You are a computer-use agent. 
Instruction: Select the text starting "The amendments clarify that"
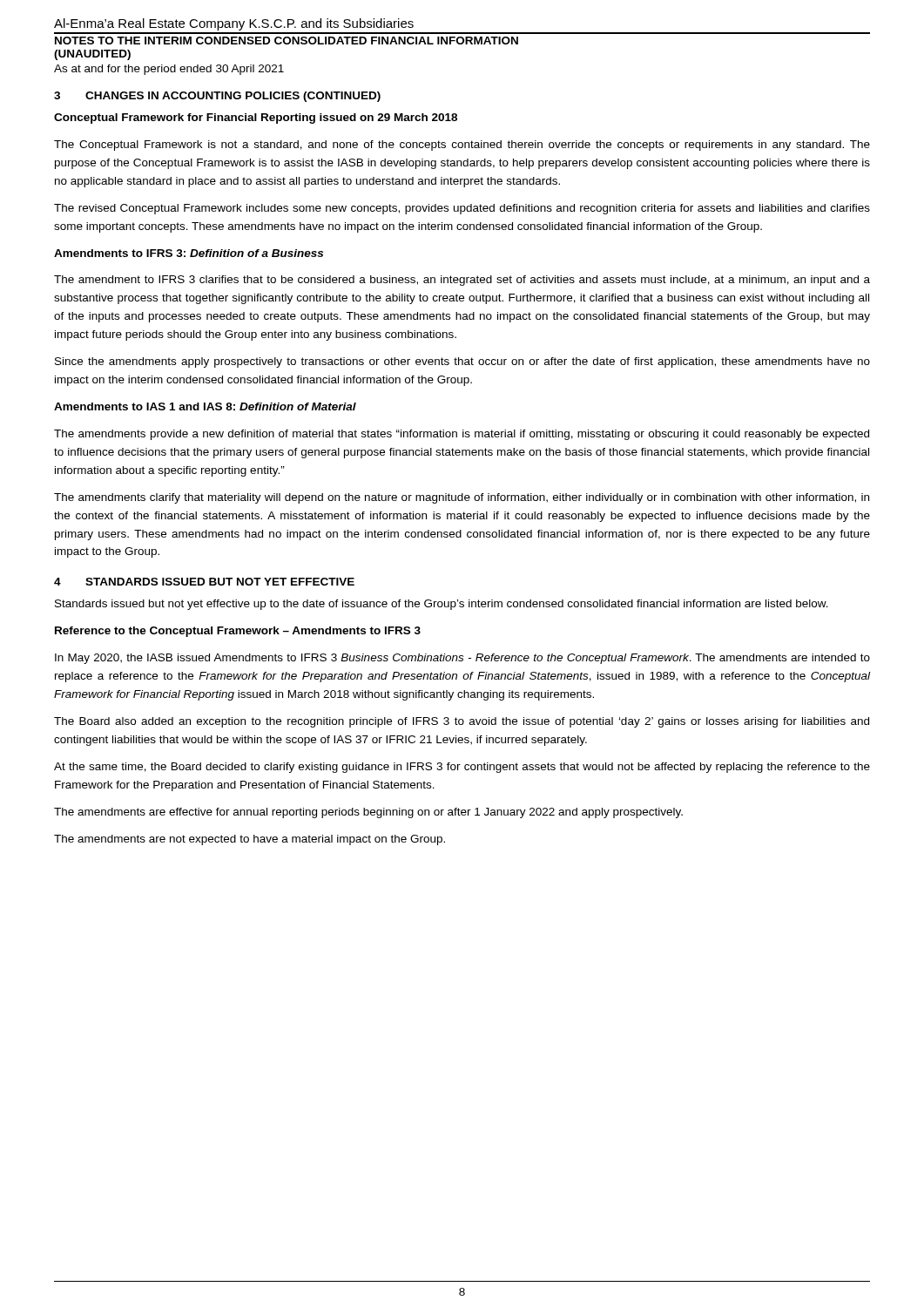click(x=462, y=525)
